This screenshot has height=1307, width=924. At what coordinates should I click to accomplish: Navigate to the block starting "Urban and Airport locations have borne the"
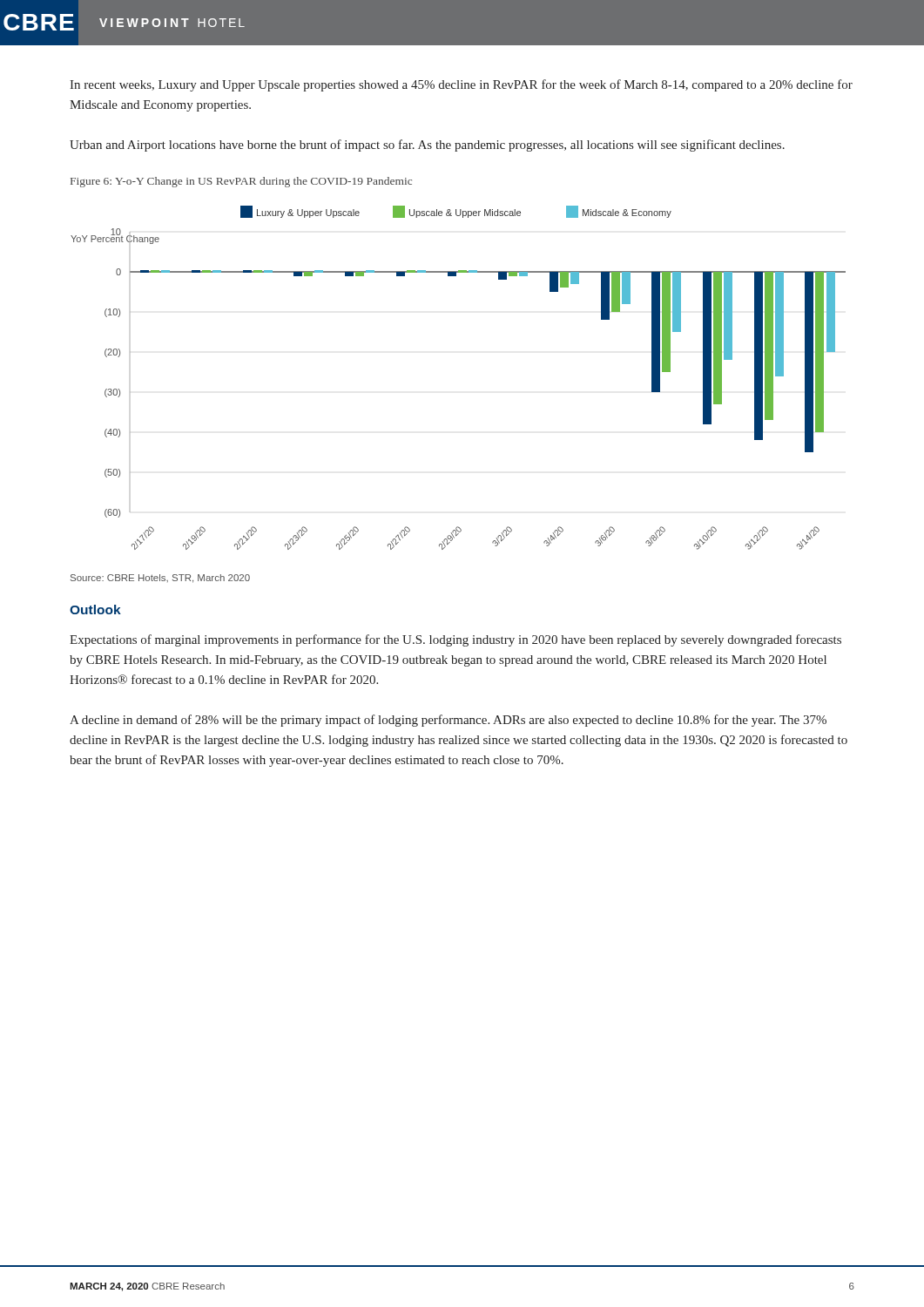pyautogui.click(x=427, y=144)
